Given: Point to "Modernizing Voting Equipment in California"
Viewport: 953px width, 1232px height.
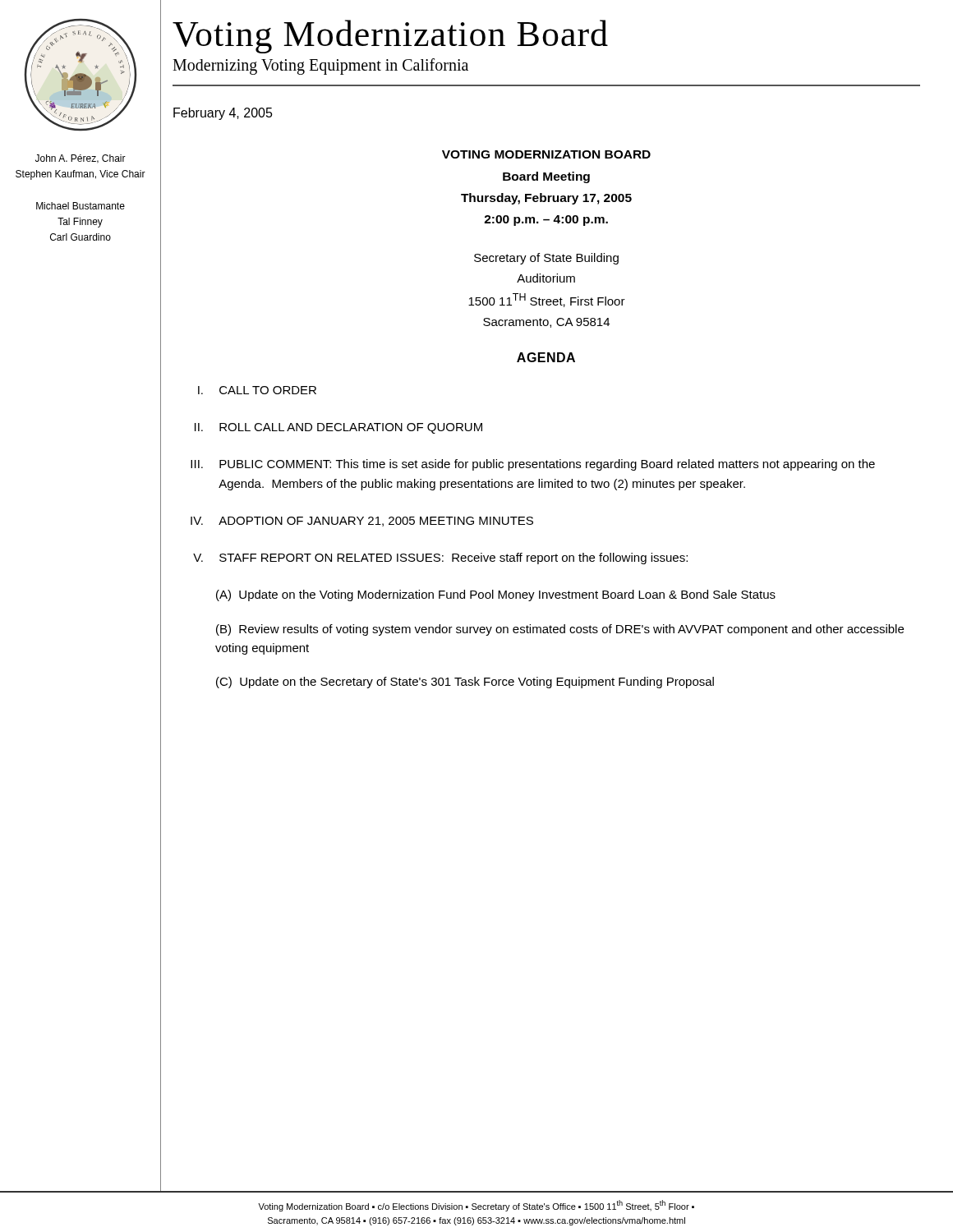Looking at the screenshot, I should (x=321, y=65).
